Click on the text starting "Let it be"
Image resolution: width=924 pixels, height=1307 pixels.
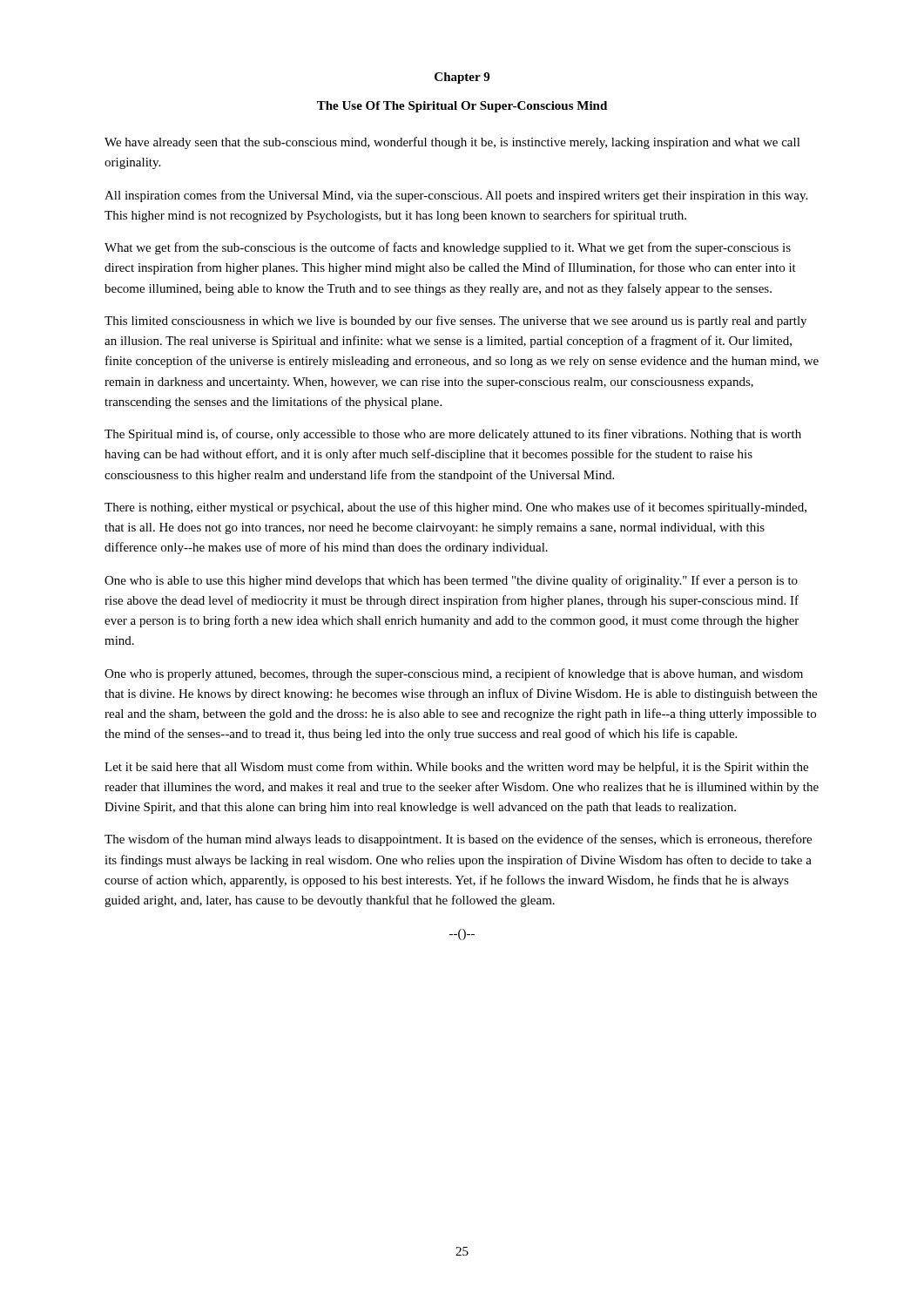click(x=462, y=787)
